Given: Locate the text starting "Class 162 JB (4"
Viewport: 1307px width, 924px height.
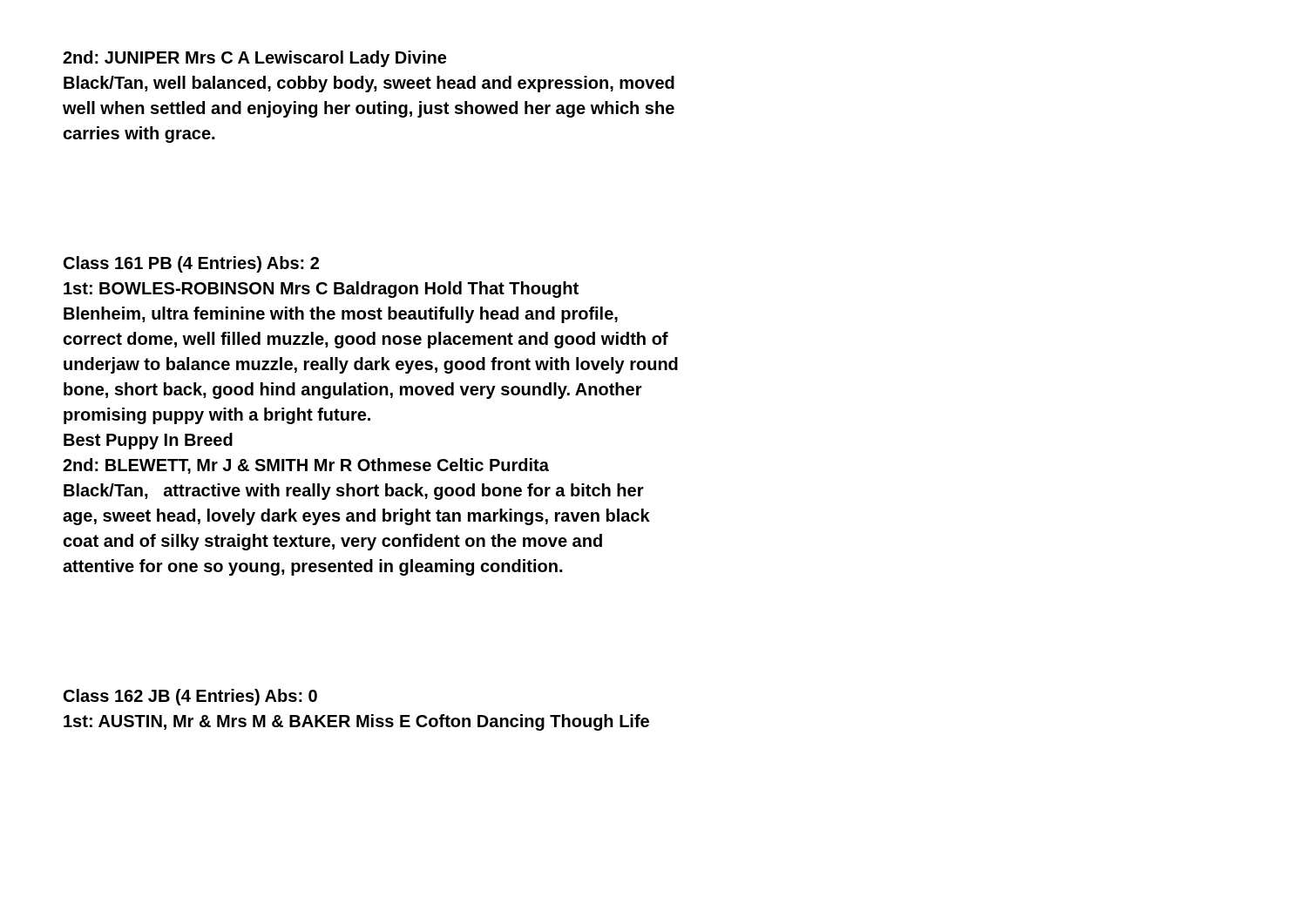Looking at the screenshot, I should 654,709.
